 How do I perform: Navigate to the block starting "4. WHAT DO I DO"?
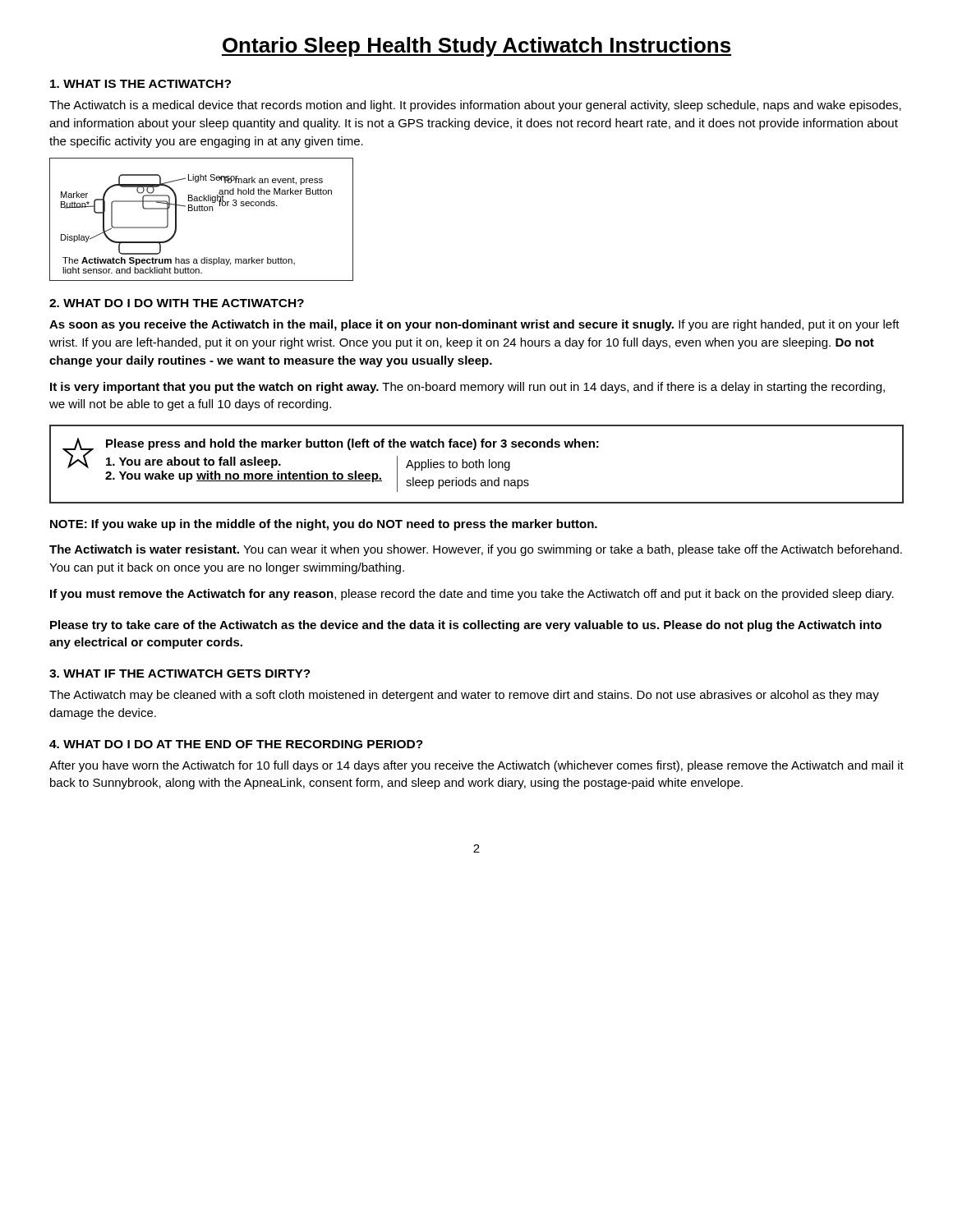click(x=236, y=743)
